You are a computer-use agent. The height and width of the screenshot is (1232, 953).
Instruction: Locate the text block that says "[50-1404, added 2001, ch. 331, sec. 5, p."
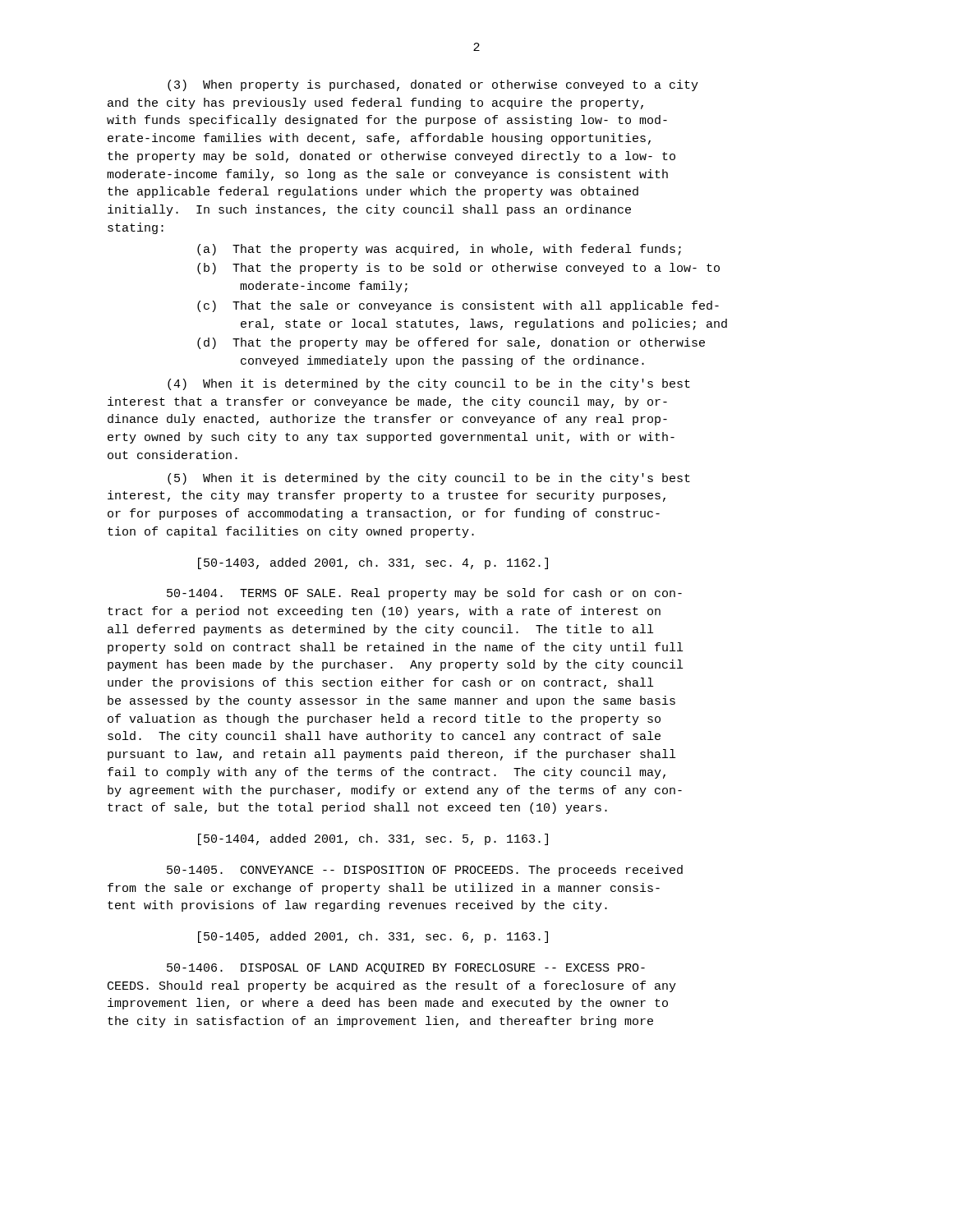(x=373, y=840)
